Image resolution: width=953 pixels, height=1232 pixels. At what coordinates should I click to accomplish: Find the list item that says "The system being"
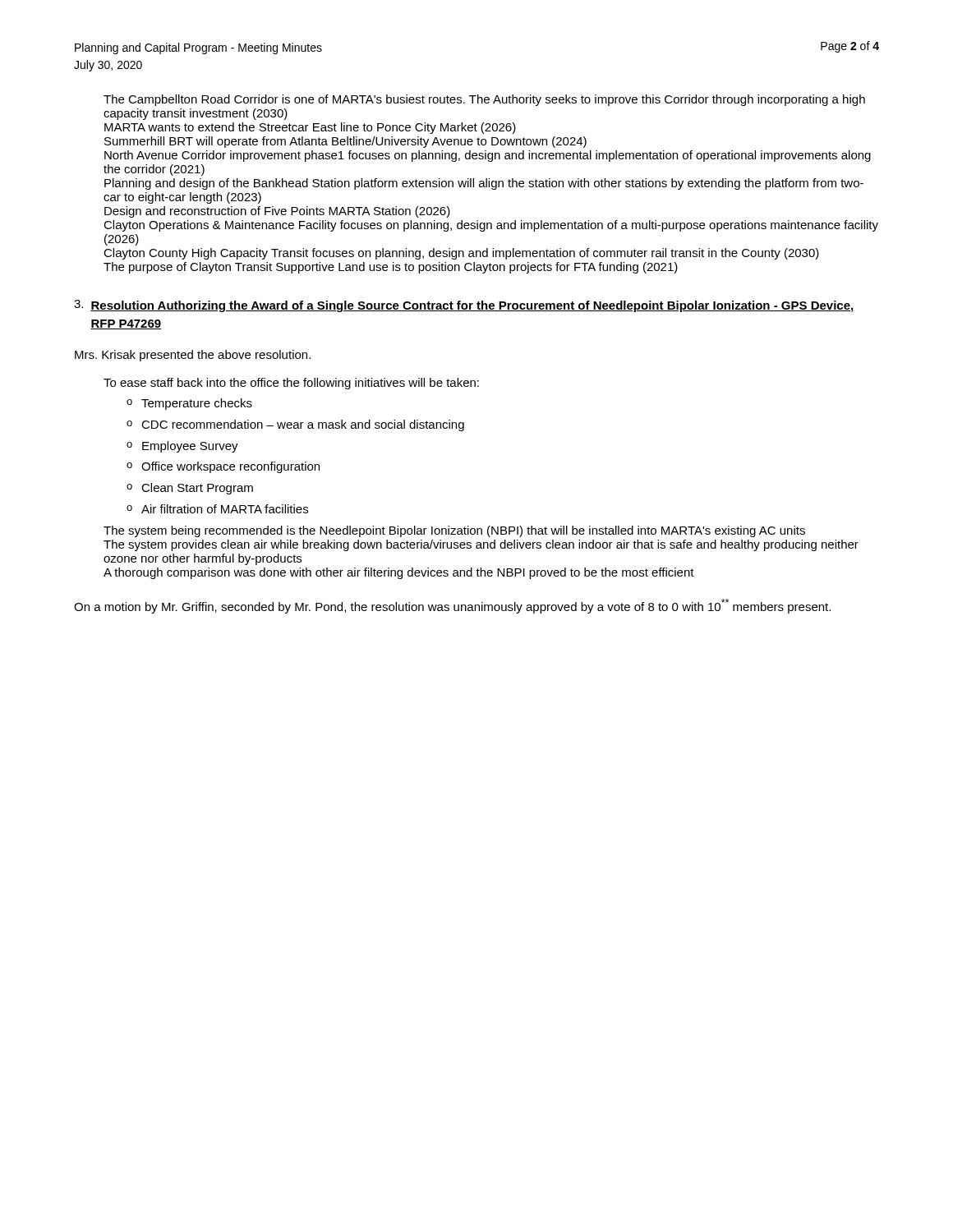(491, 530)
